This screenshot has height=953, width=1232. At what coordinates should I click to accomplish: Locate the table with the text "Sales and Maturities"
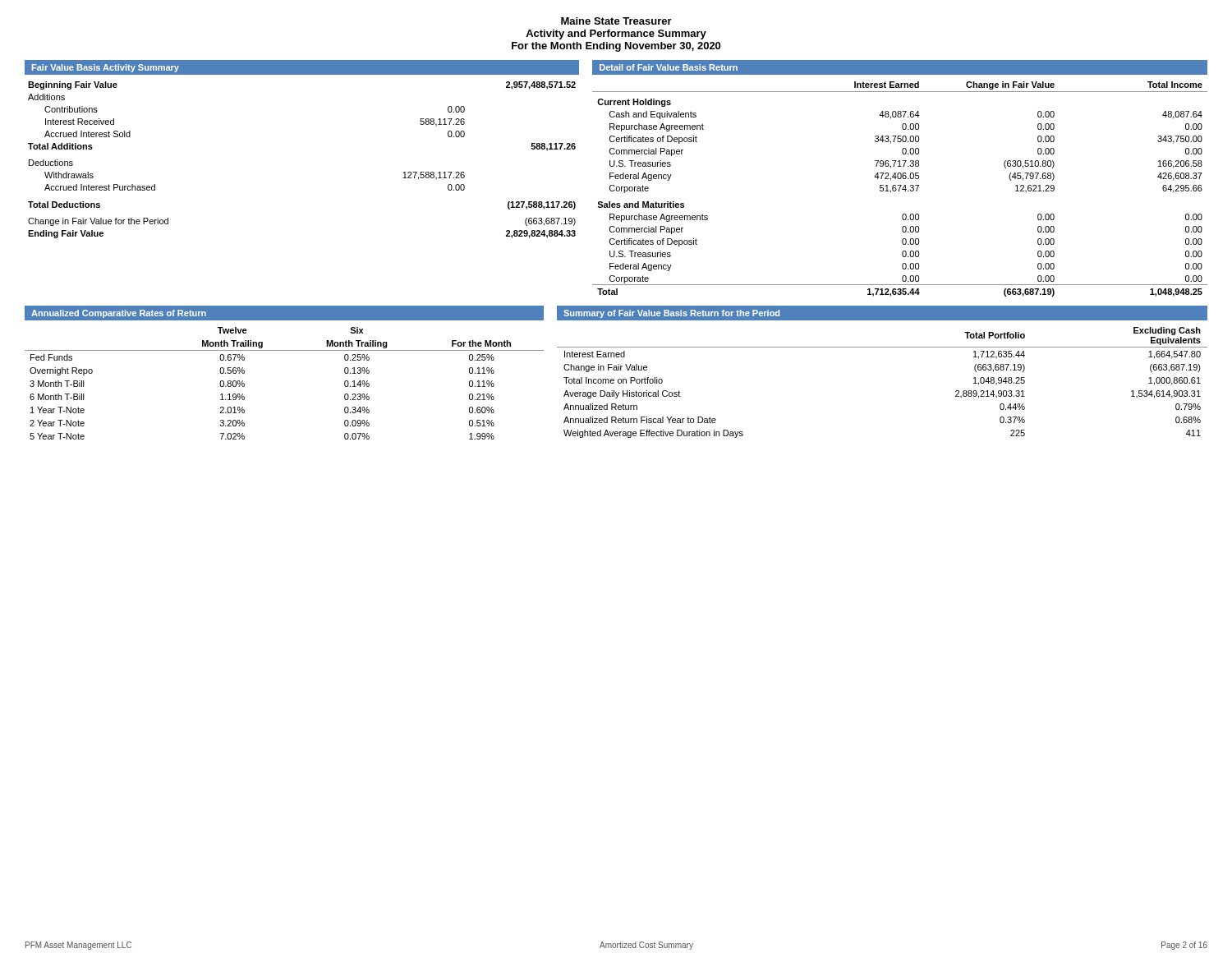pos(900,188)
